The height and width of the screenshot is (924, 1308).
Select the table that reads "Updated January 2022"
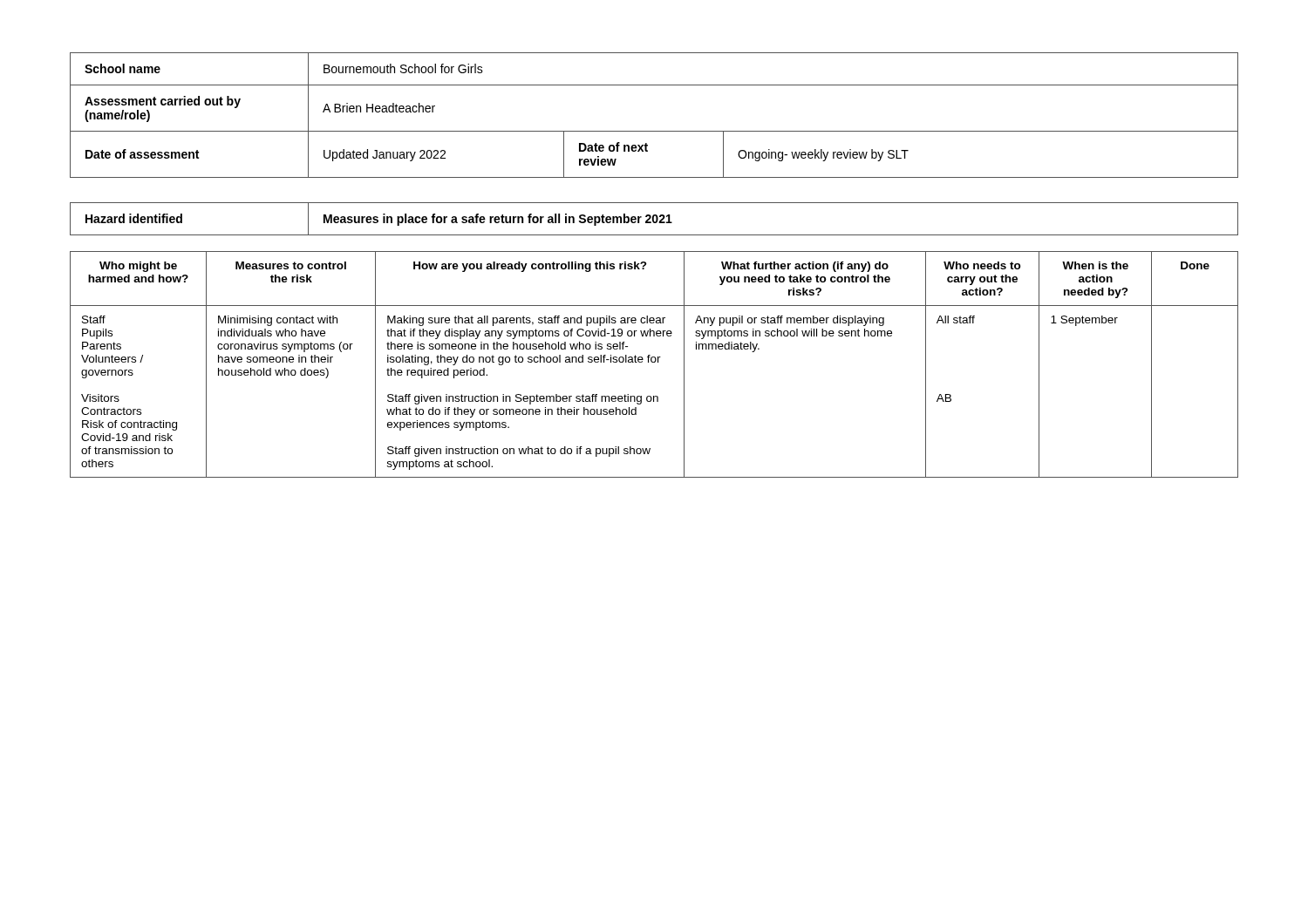click(654, 115)
